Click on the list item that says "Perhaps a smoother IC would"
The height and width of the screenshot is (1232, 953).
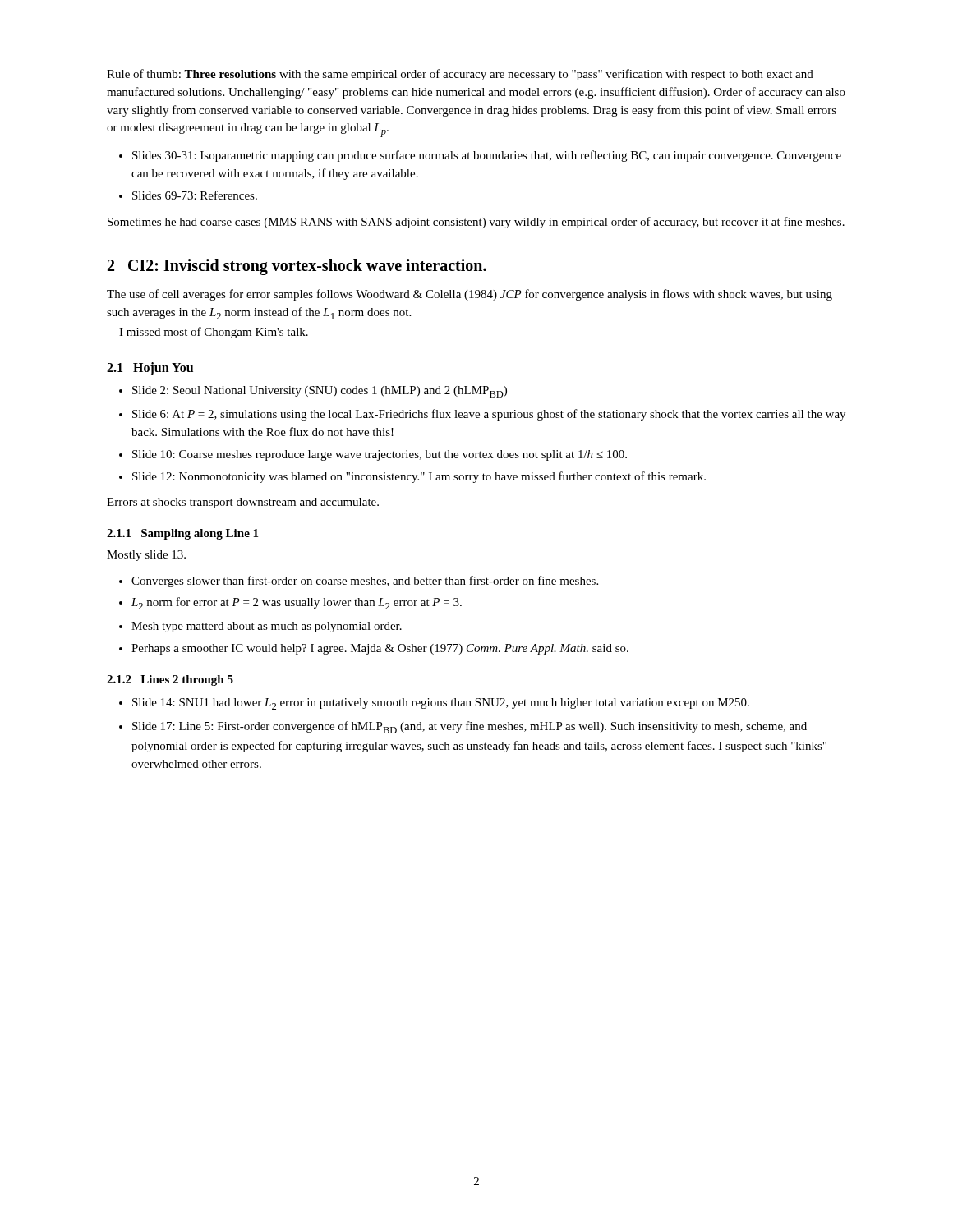coord(489,649)
